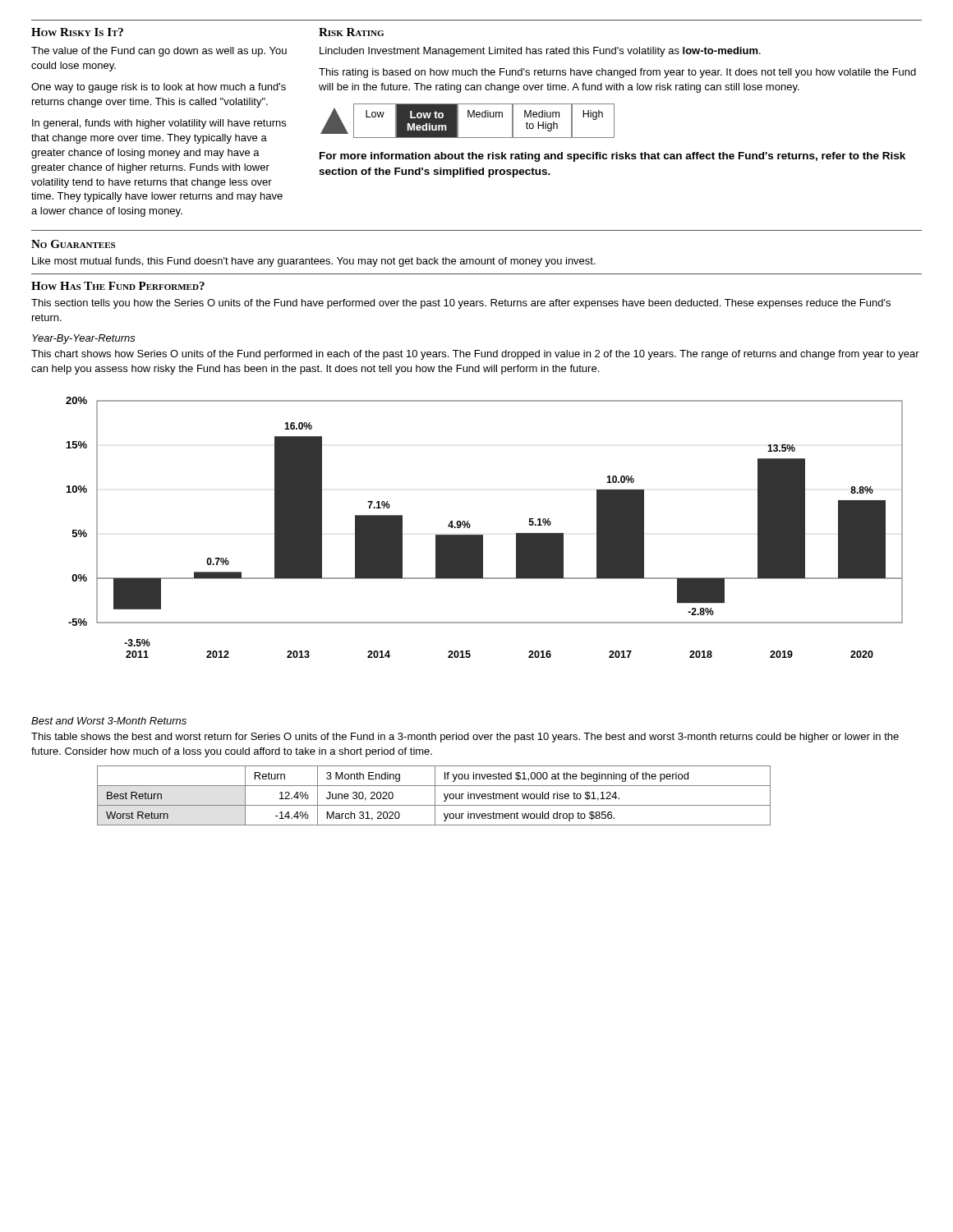Navigate to the passage starting "This chart shows how Series O units of"
The height and width of the screenshot is (1232, 953).
pyautogui.click(x=475, y=361)
